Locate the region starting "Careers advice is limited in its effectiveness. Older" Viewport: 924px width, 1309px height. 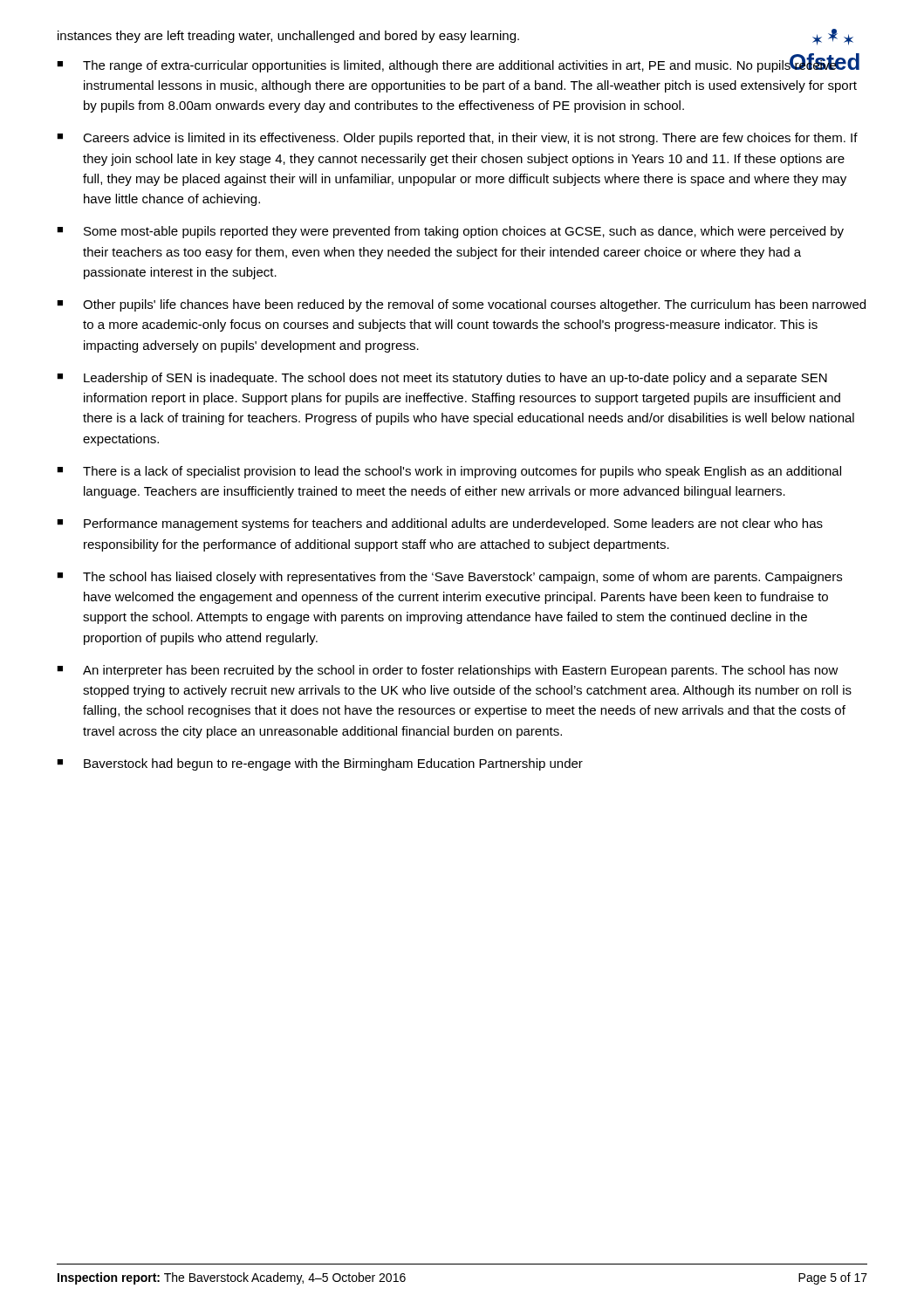pyautogui.click(x=470, y=168)
